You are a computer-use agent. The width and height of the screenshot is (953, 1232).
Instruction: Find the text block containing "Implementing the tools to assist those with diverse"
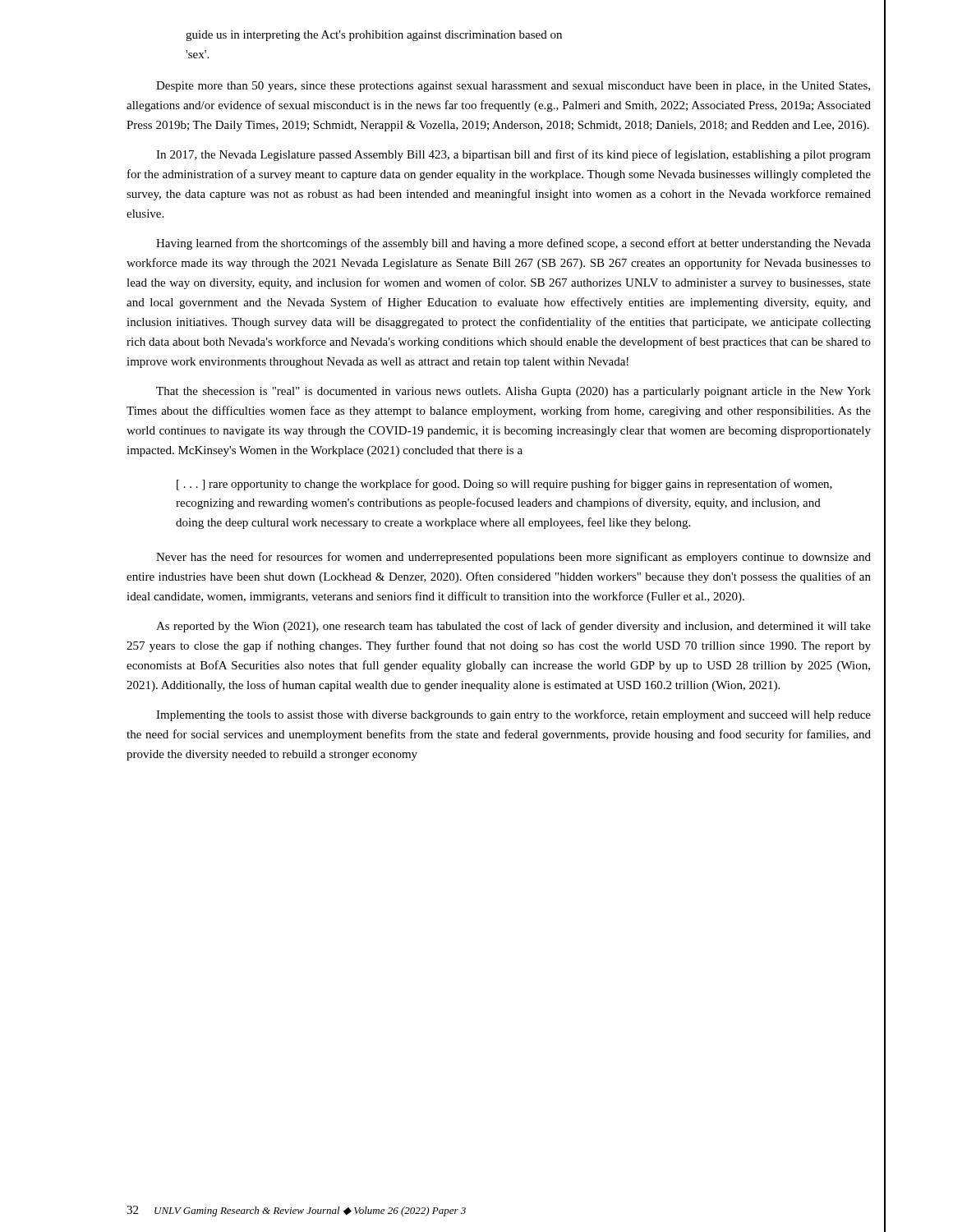(x=499, y=734)
